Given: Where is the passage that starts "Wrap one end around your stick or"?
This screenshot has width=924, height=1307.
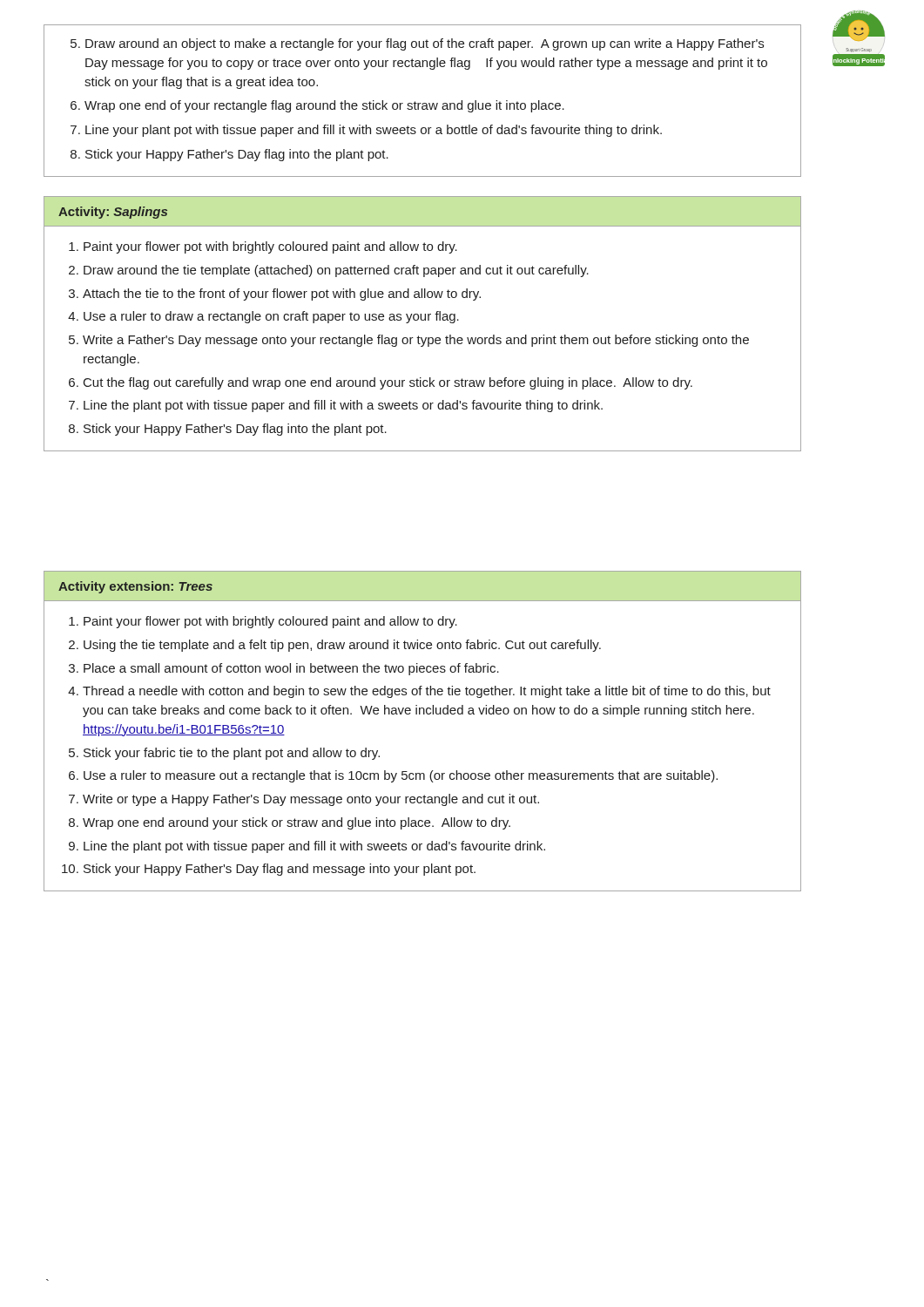Looking at the screenshot, I should [297, 822].
